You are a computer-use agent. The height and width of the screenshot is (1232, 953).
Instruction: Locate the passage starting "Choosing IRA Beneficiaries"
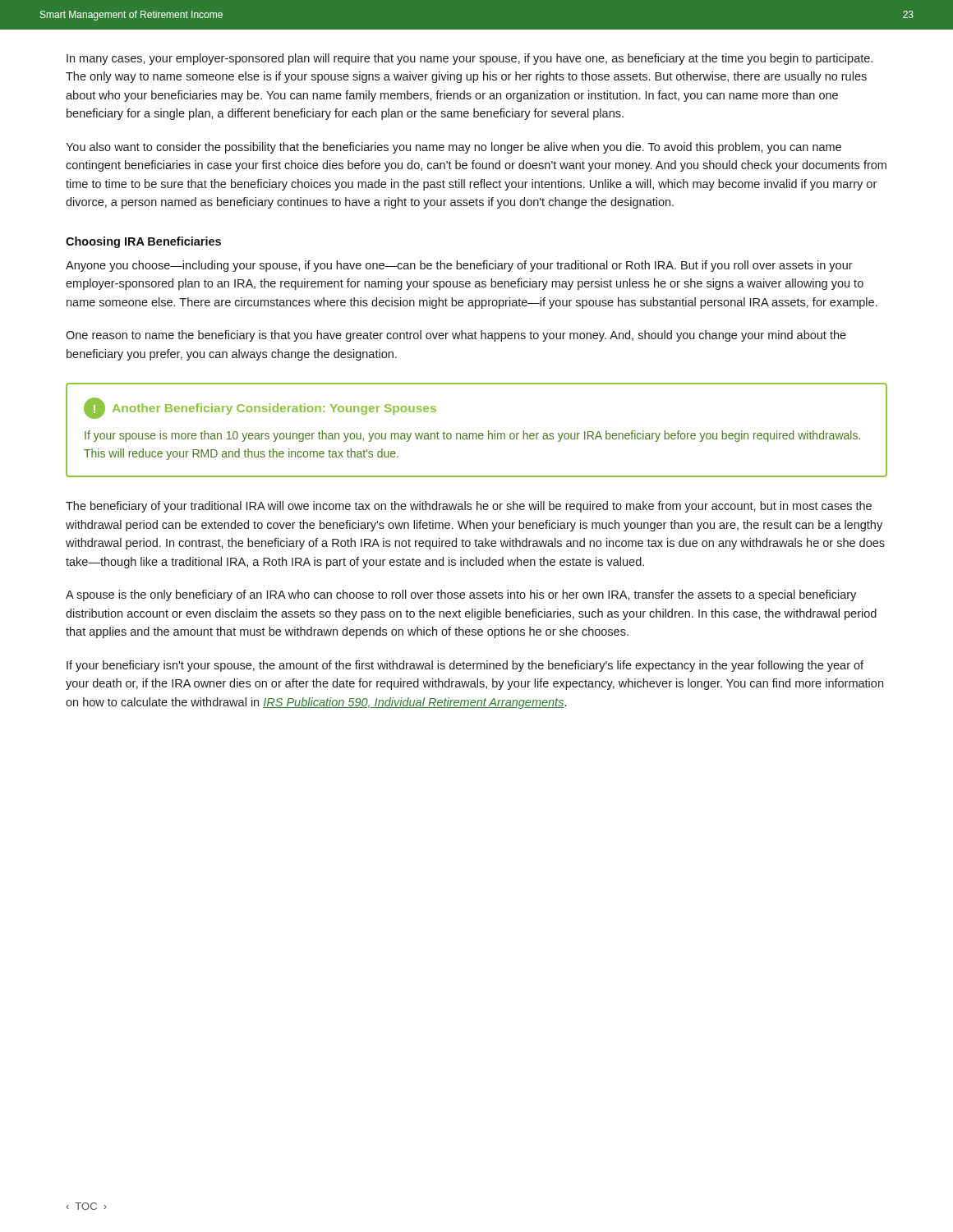tap(144, 241)
